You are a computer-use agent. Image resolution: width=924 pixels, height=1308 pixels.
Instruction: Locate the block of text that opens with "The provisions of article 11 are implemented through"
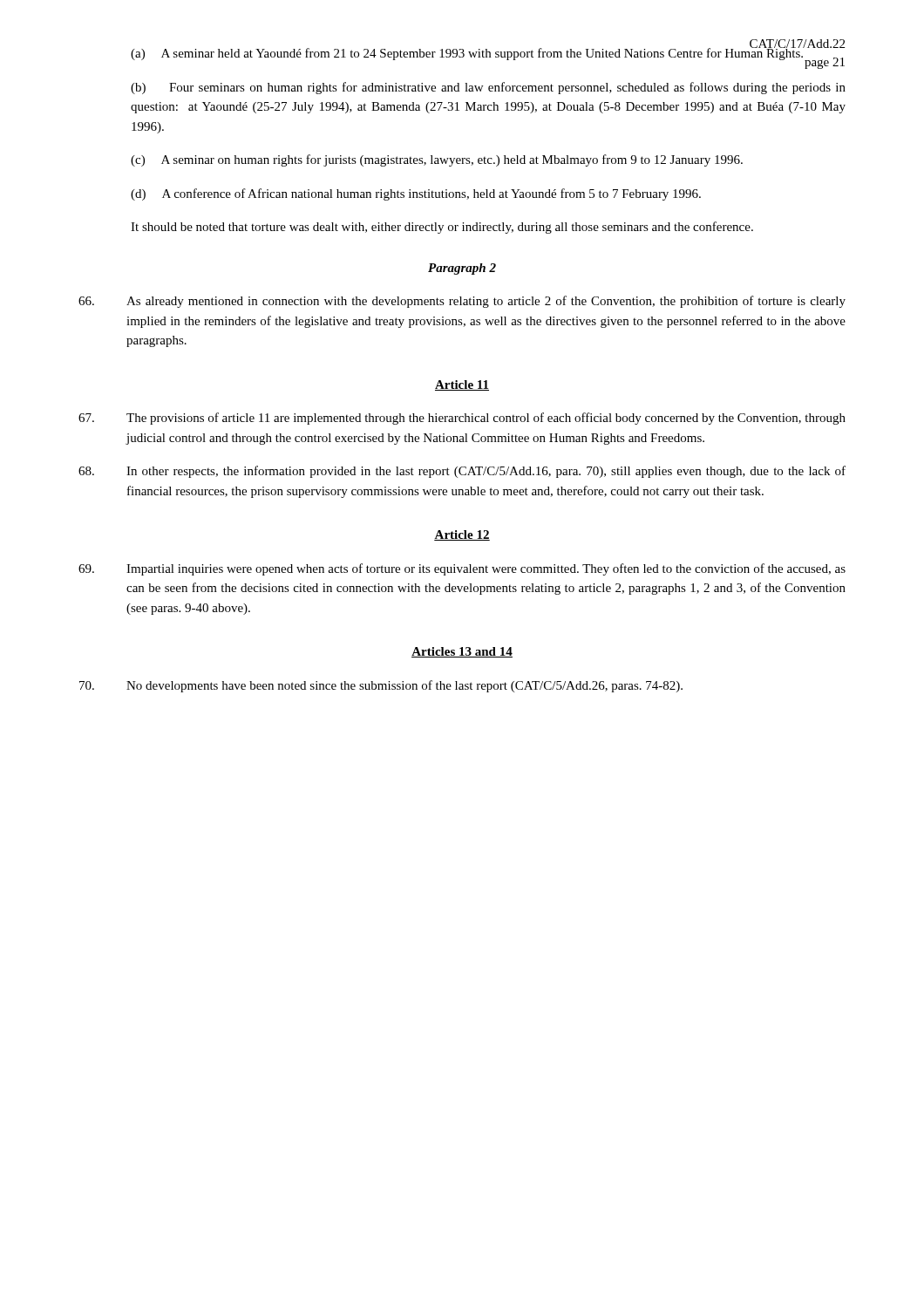[462, 428]
